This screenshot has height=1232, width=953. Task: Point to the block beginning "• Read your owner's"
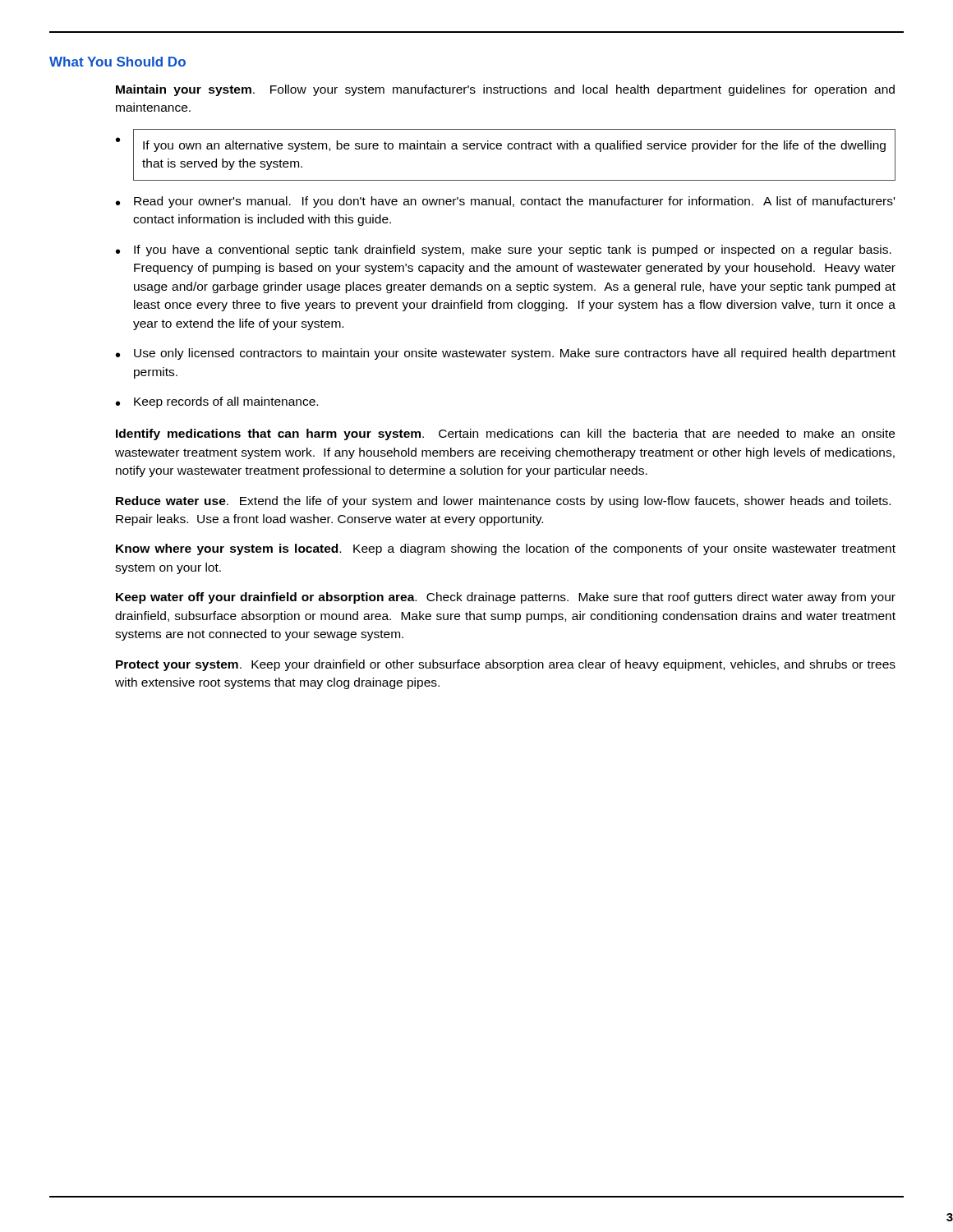point(505,211)
